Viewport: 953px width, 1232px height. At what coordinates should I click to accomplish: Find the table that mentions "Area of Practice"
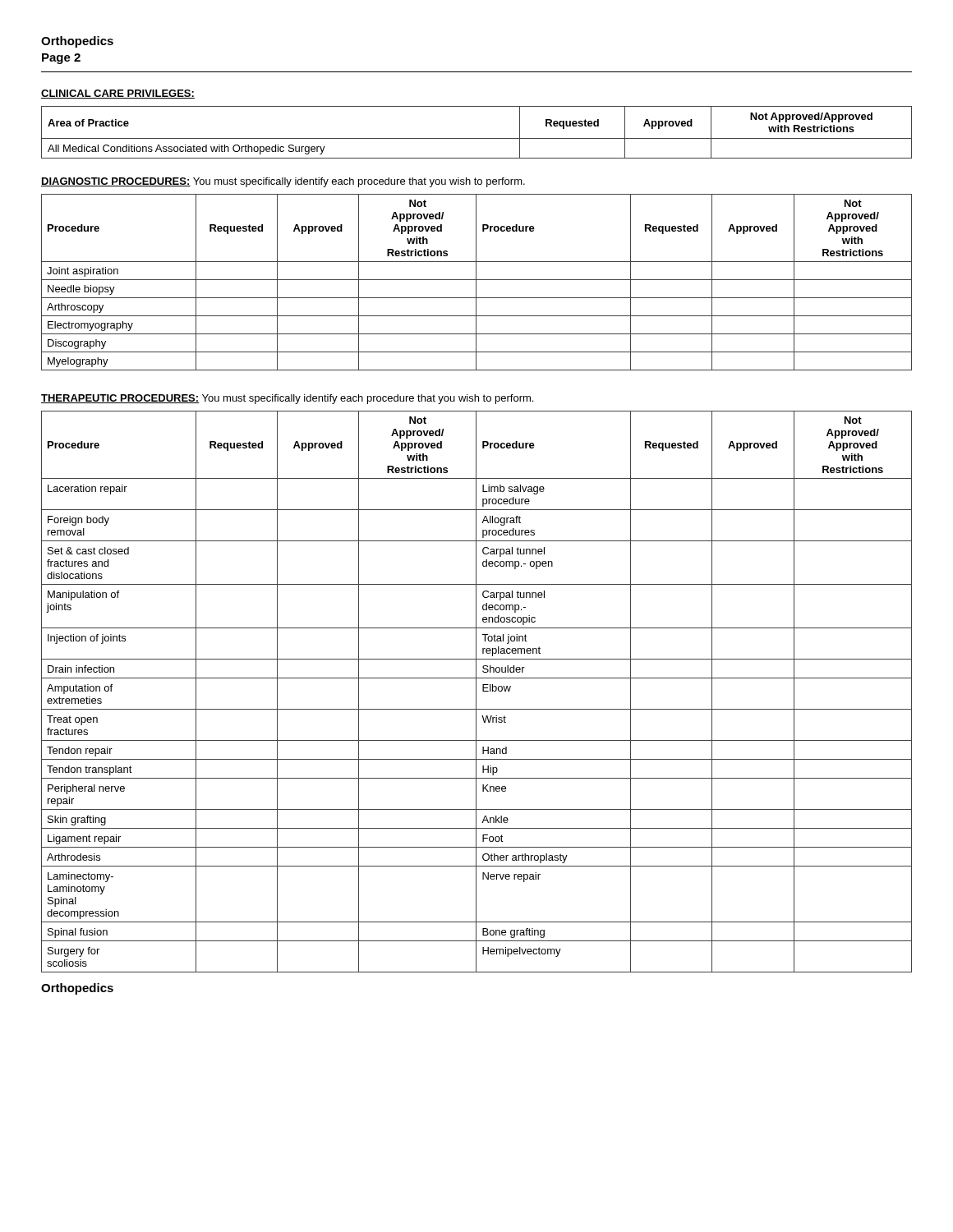476,132
